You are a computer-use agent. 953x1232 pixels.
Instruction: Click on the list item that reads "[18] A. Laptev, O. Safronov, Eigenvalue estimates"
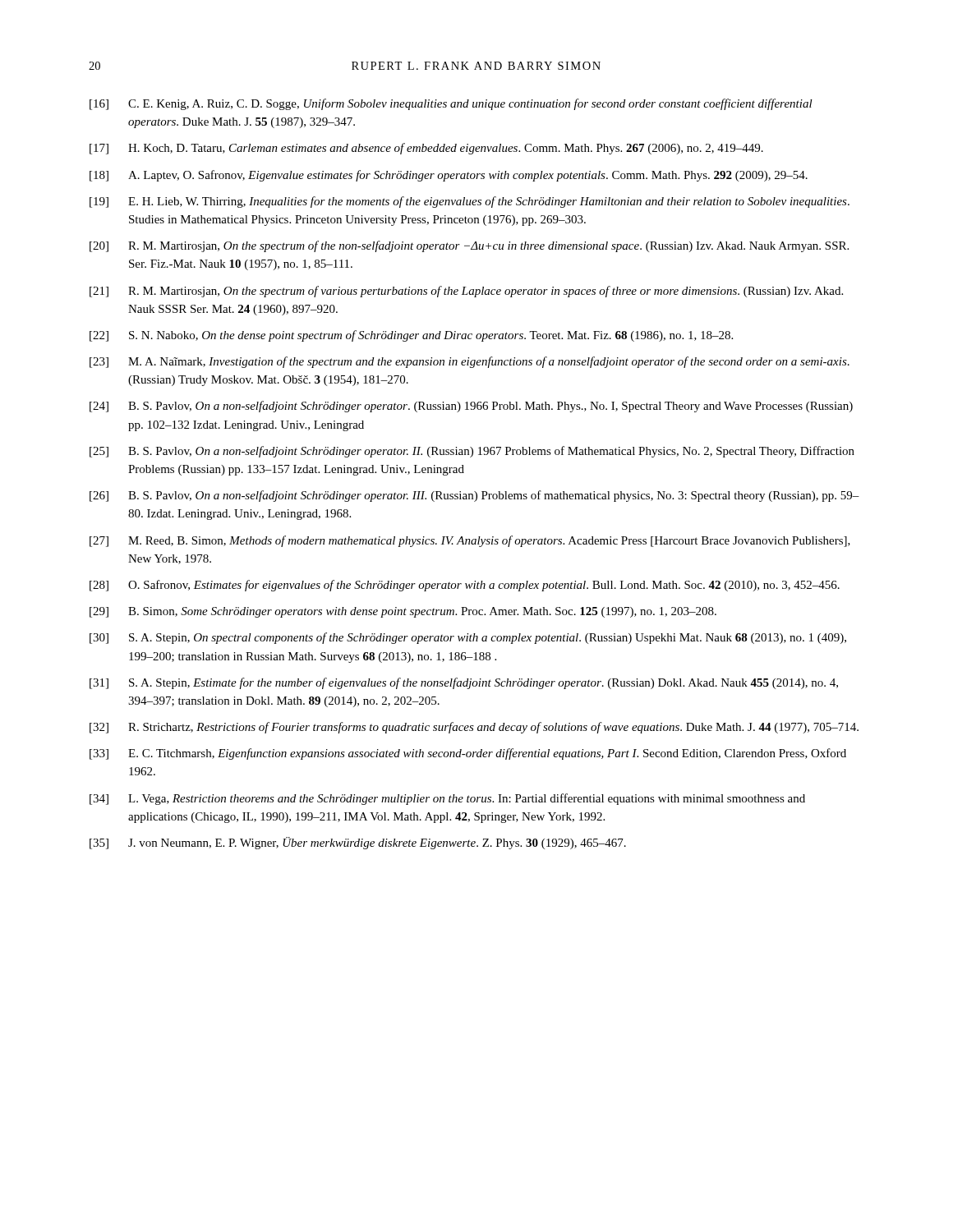(476, 175)
